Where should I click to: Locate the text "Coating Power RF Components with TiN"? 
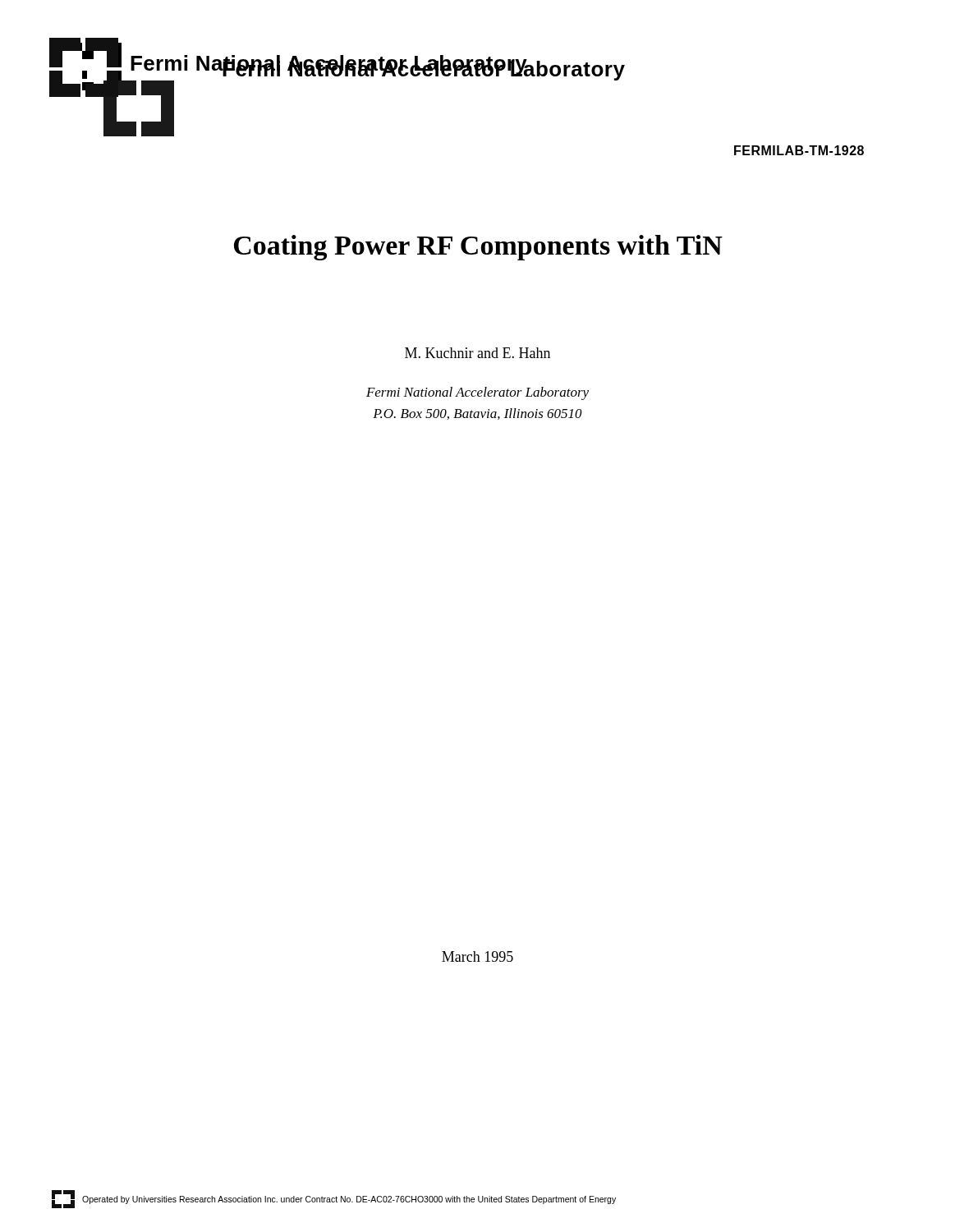point(478,245)
